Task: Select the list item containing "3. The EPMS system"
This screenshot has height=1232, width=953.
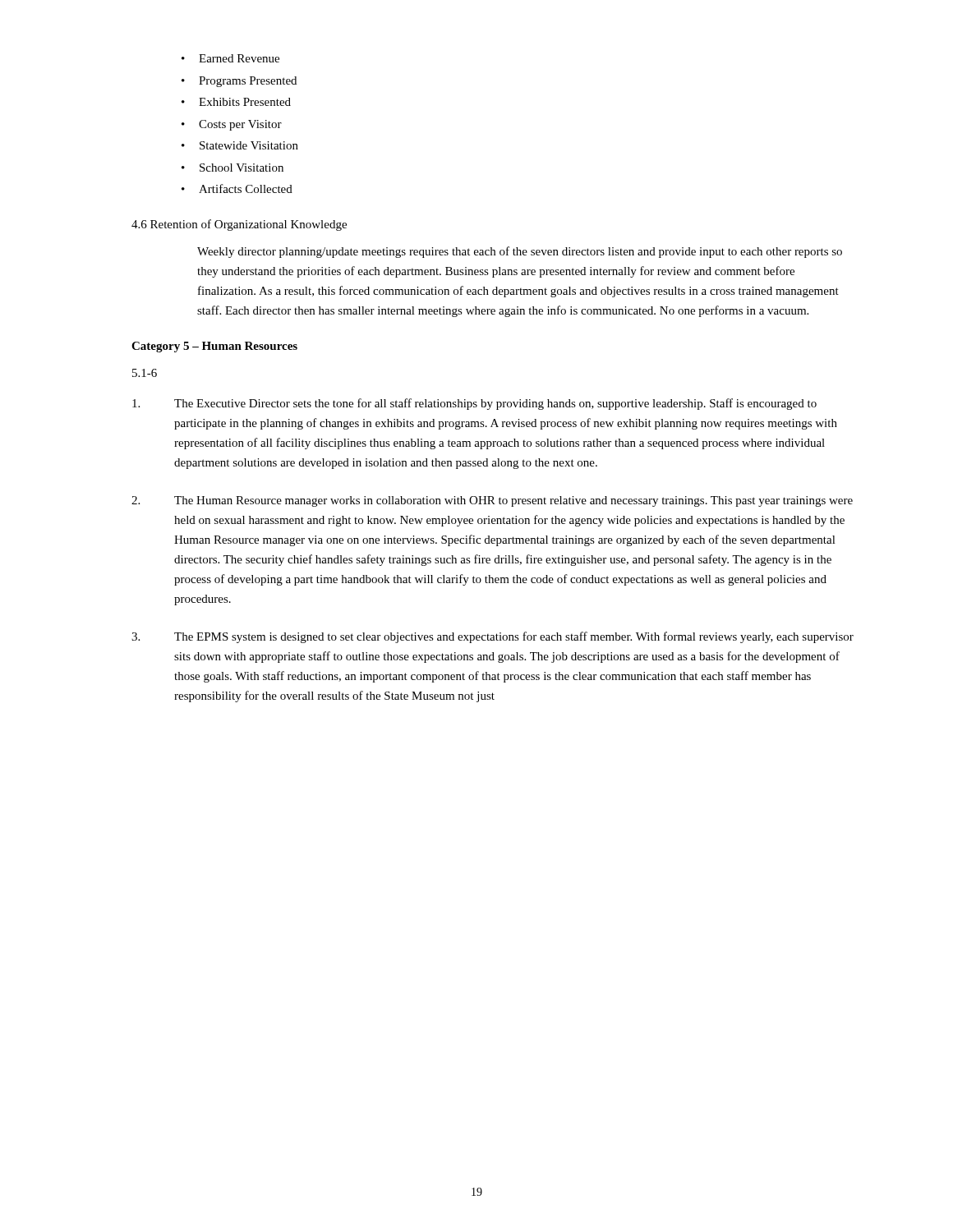Action: coord(493,666)
